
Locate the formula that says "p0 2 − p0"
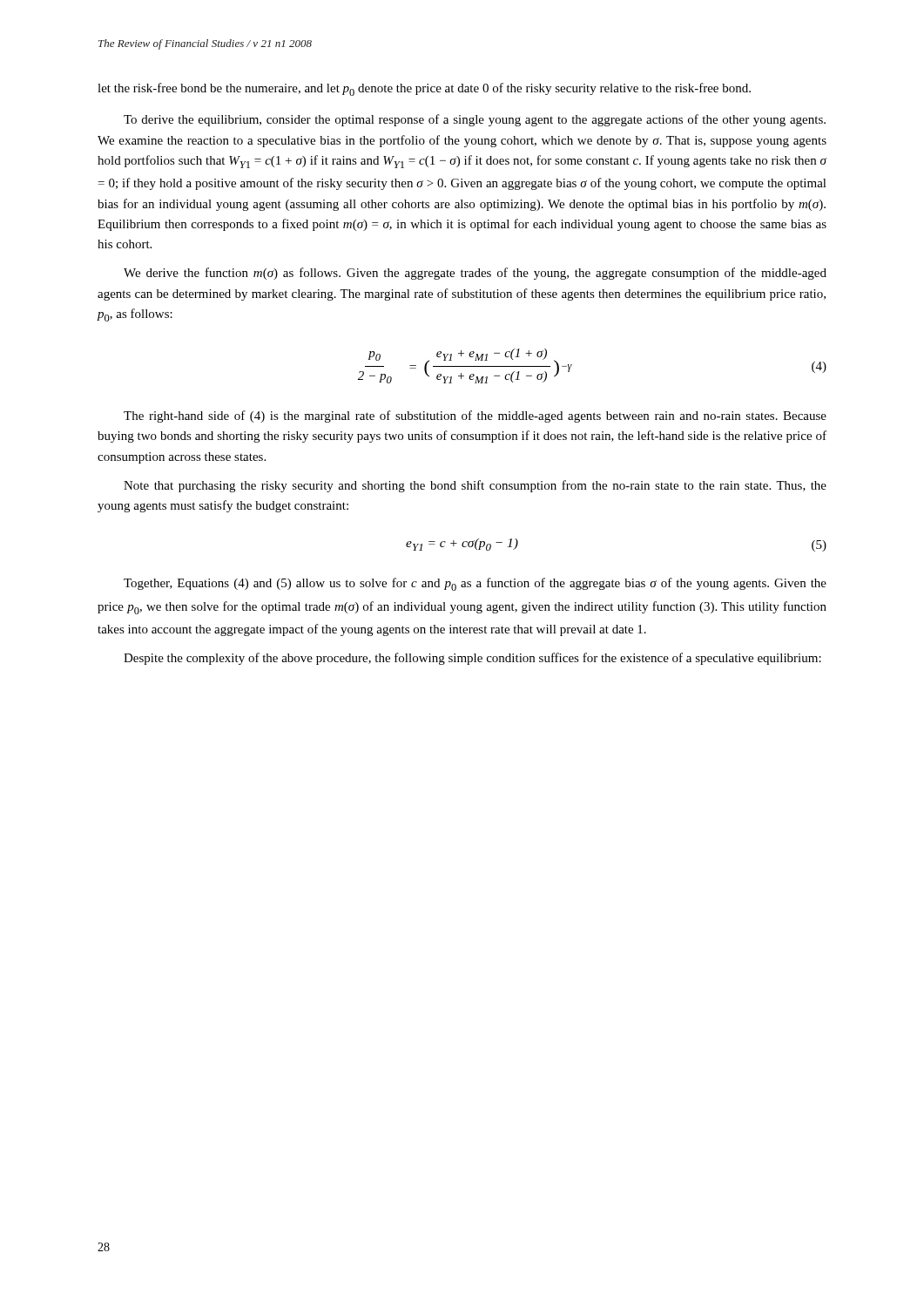point(589,367)
